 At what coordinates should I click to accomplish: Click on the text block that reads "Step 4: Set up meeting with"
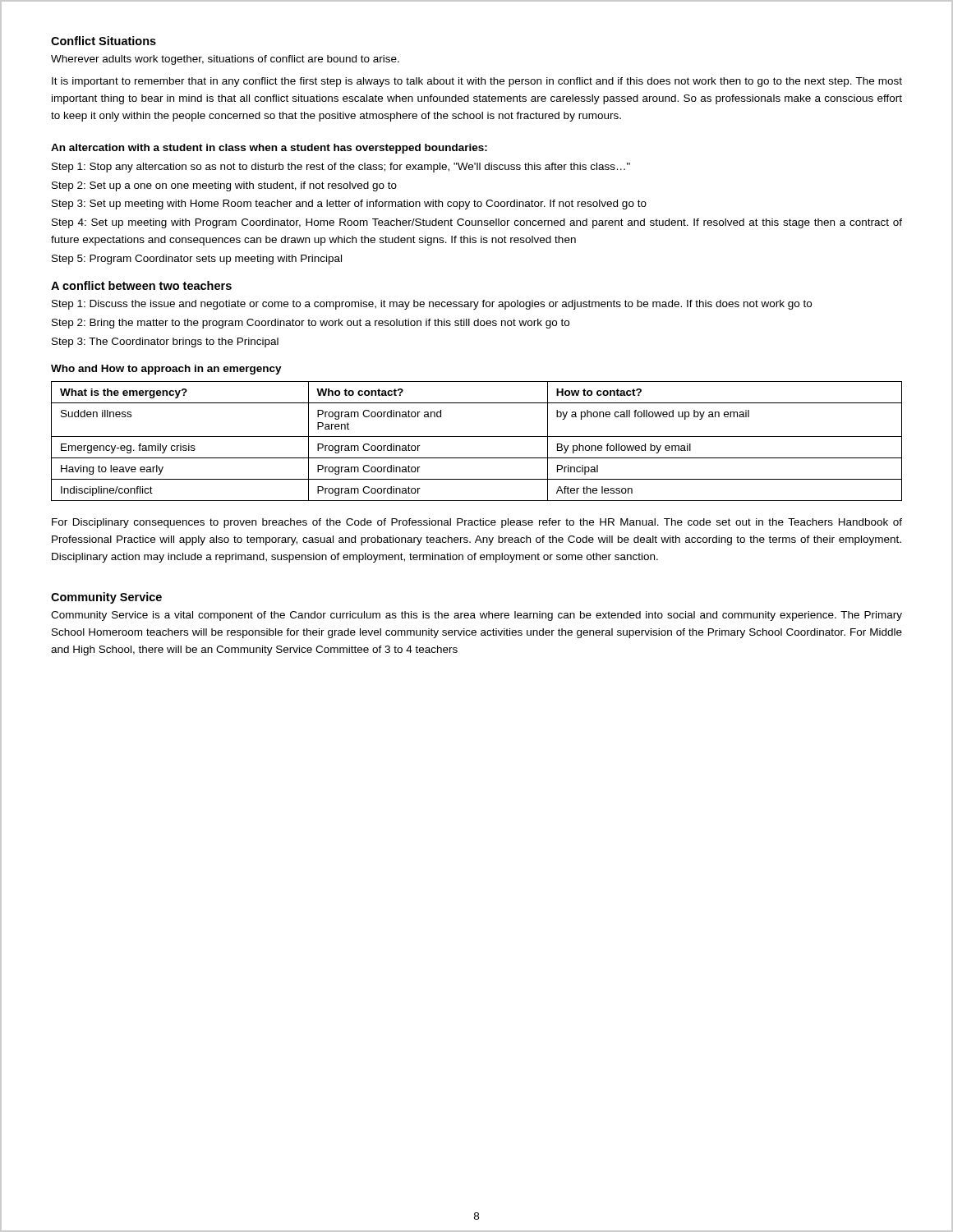476,231
